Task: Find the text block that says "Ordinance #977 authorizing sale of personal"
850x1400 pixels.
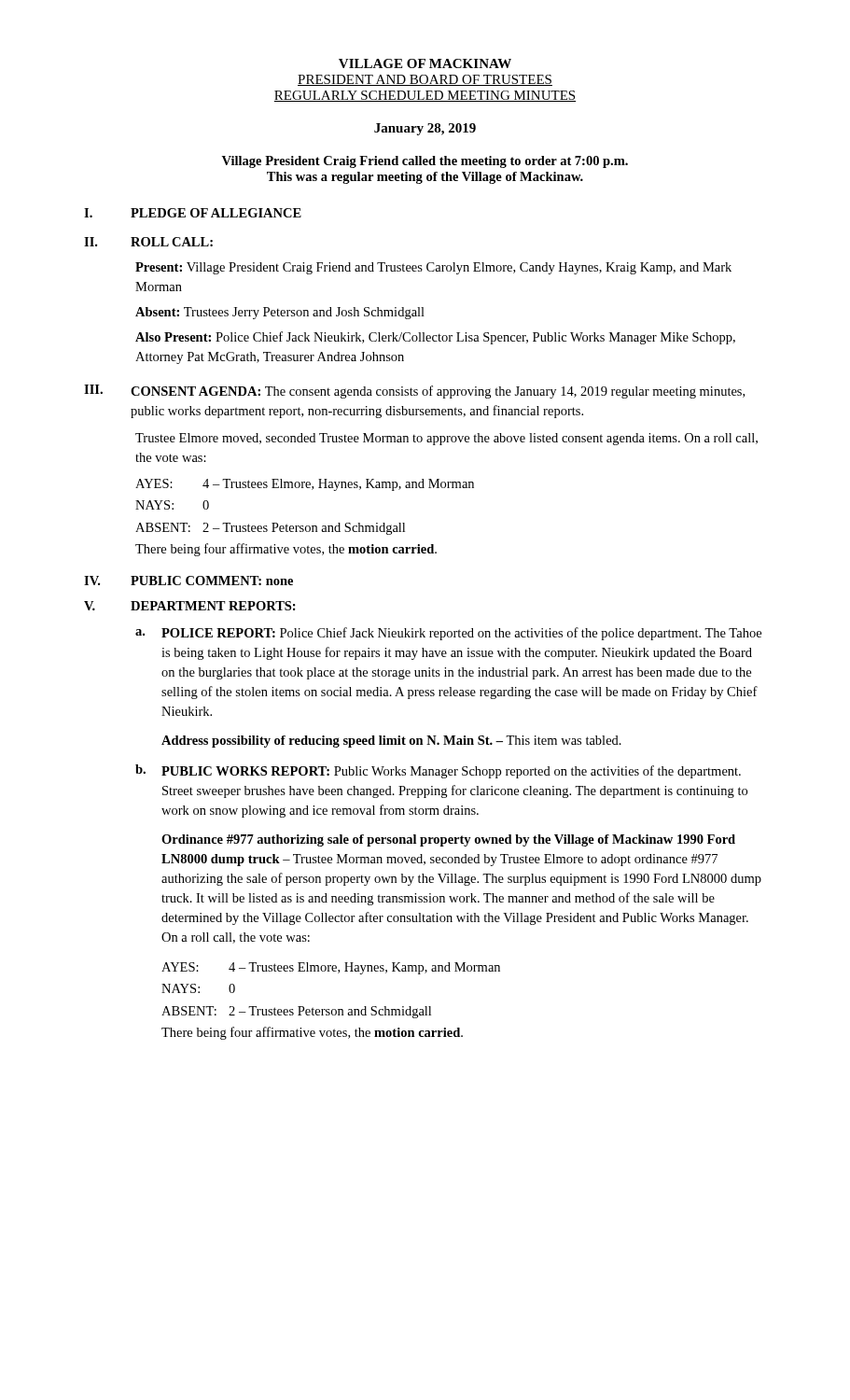Action: click(461, 888)
